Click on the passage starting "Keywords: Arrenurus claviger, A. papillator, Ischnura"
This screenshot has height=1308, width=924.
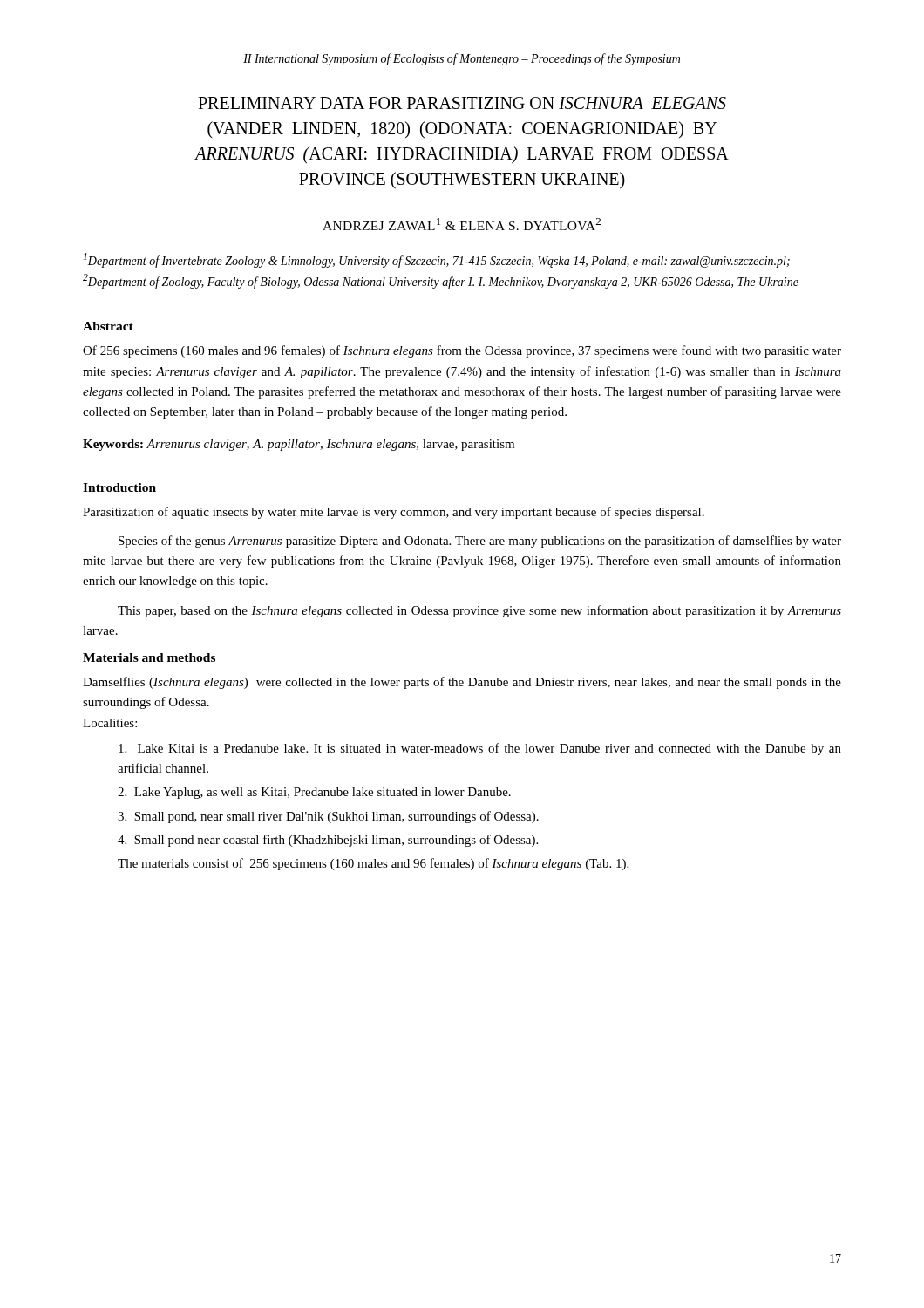(x=299, y=444)
